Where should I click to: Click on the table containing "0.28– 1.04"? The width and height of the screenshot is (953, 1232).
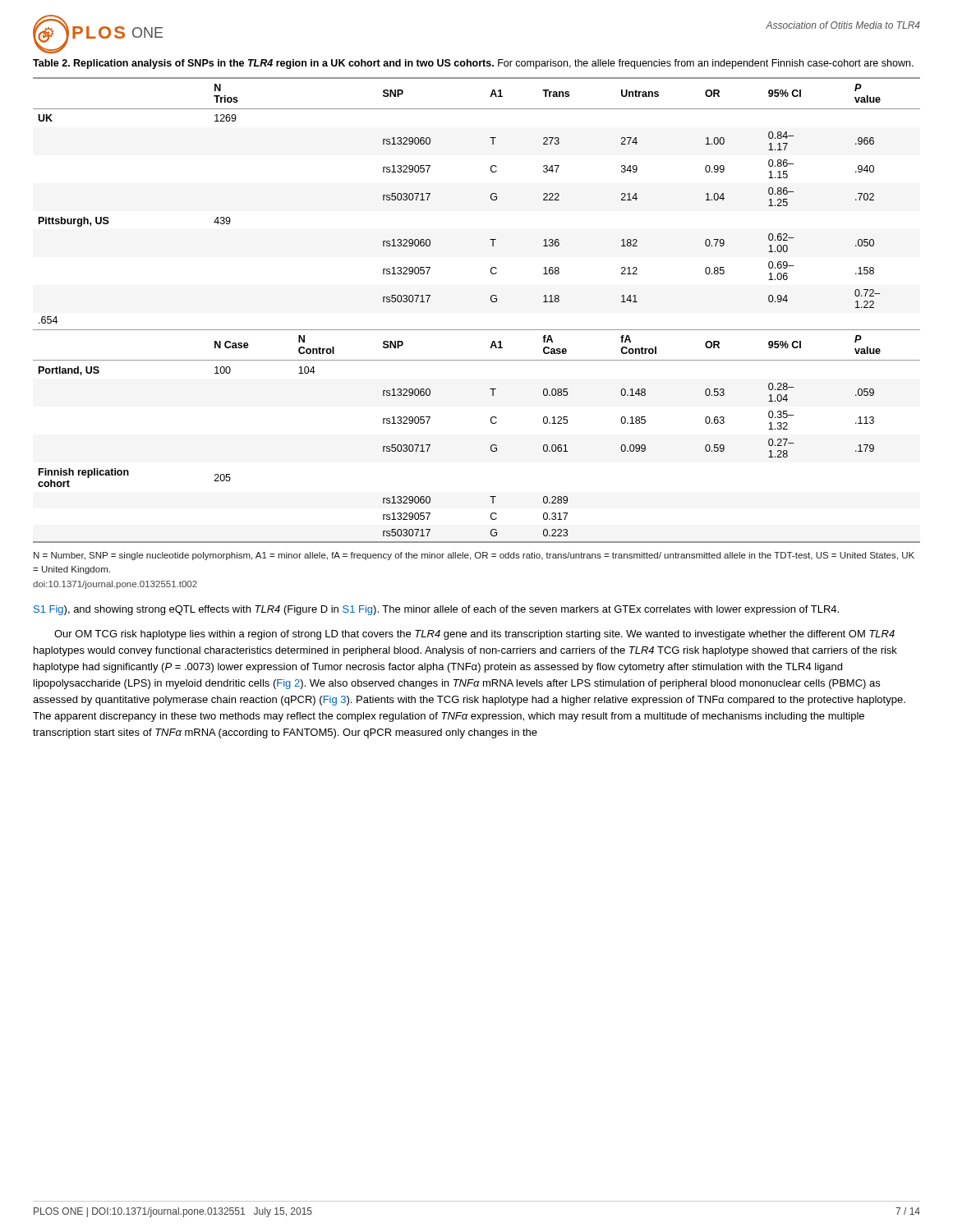[476, 310]
